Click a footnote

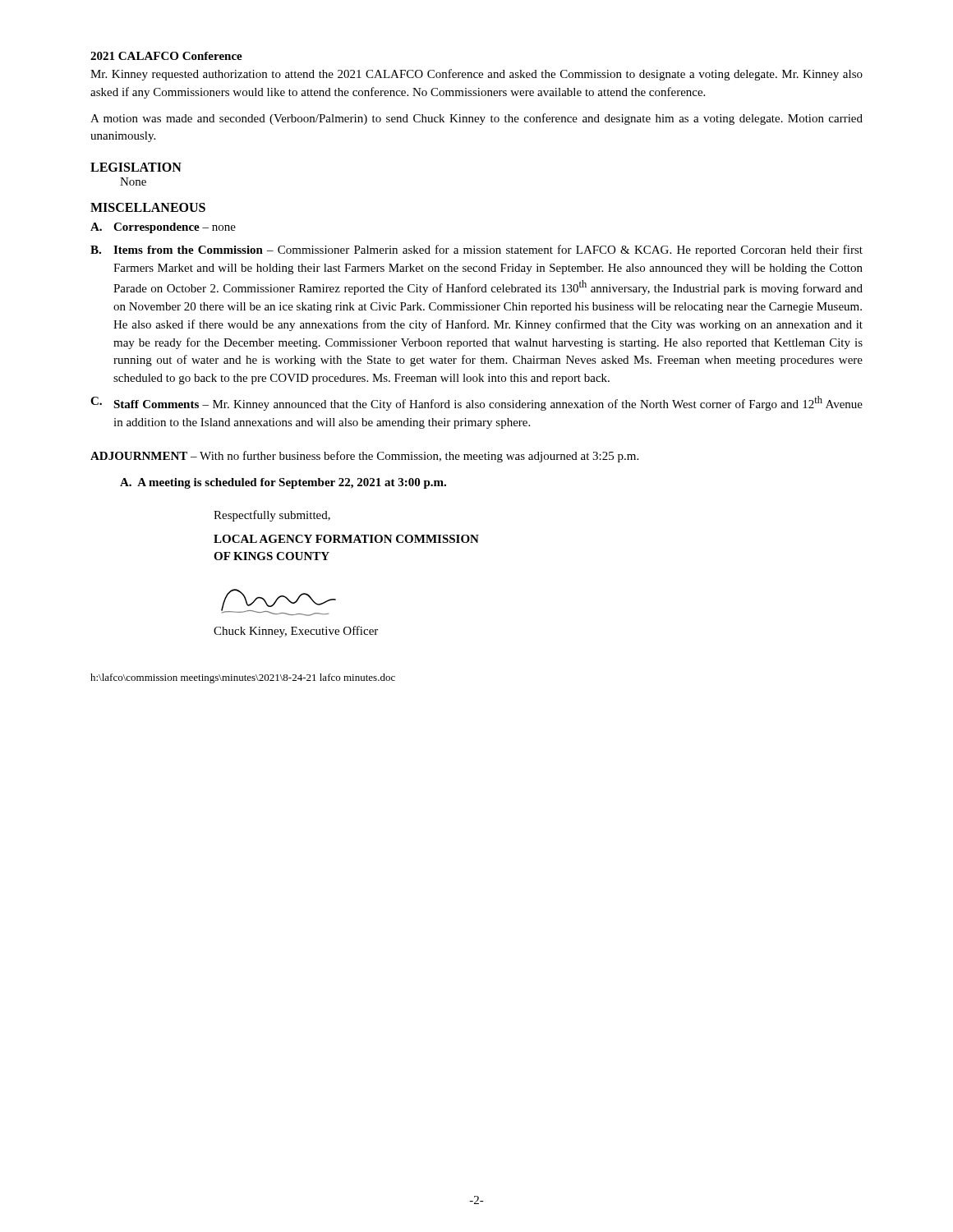243,677
